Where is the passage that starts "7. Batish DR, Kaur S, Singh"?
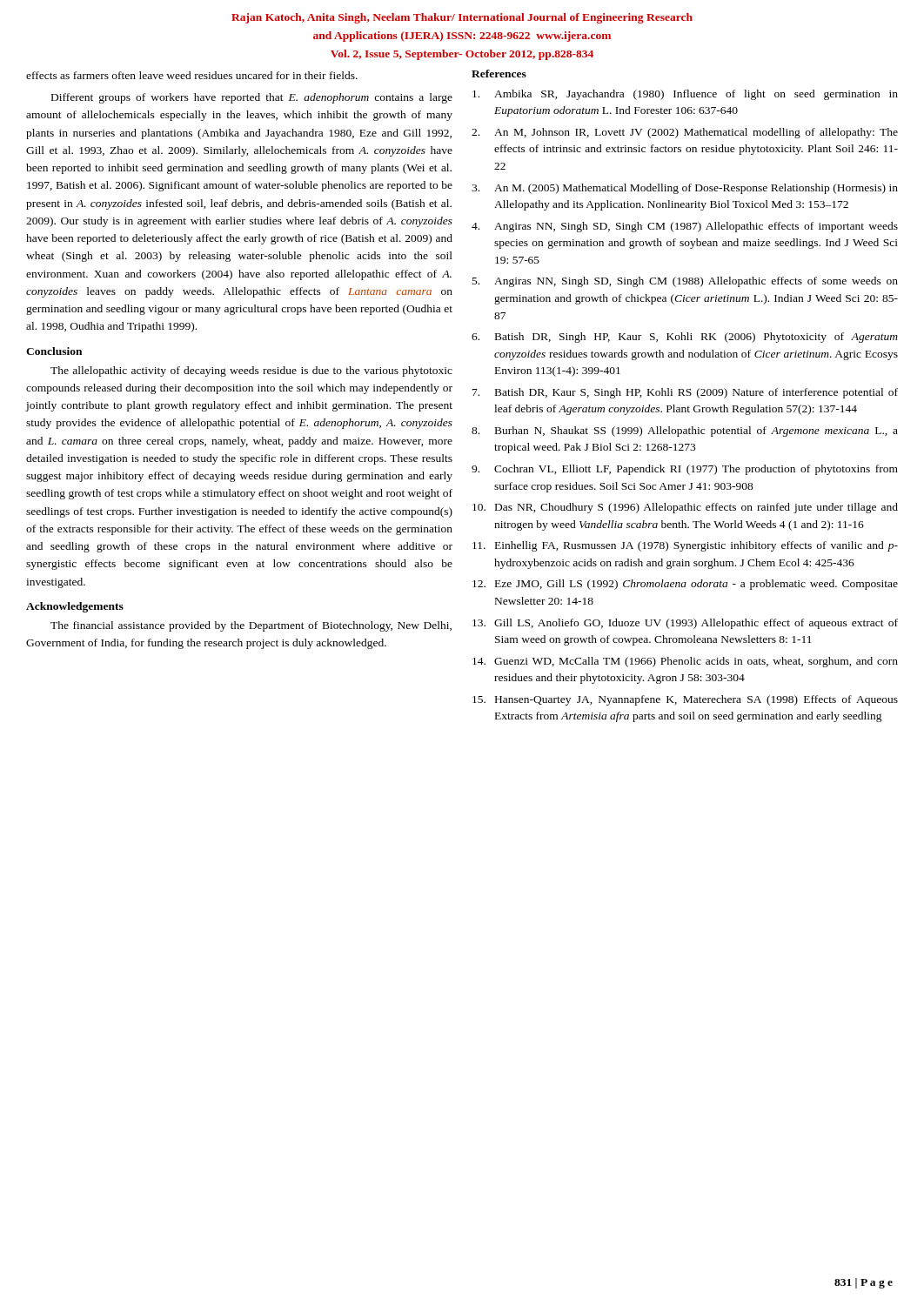924x1305 pixels. pyautogui.click(x=685, y=400)
